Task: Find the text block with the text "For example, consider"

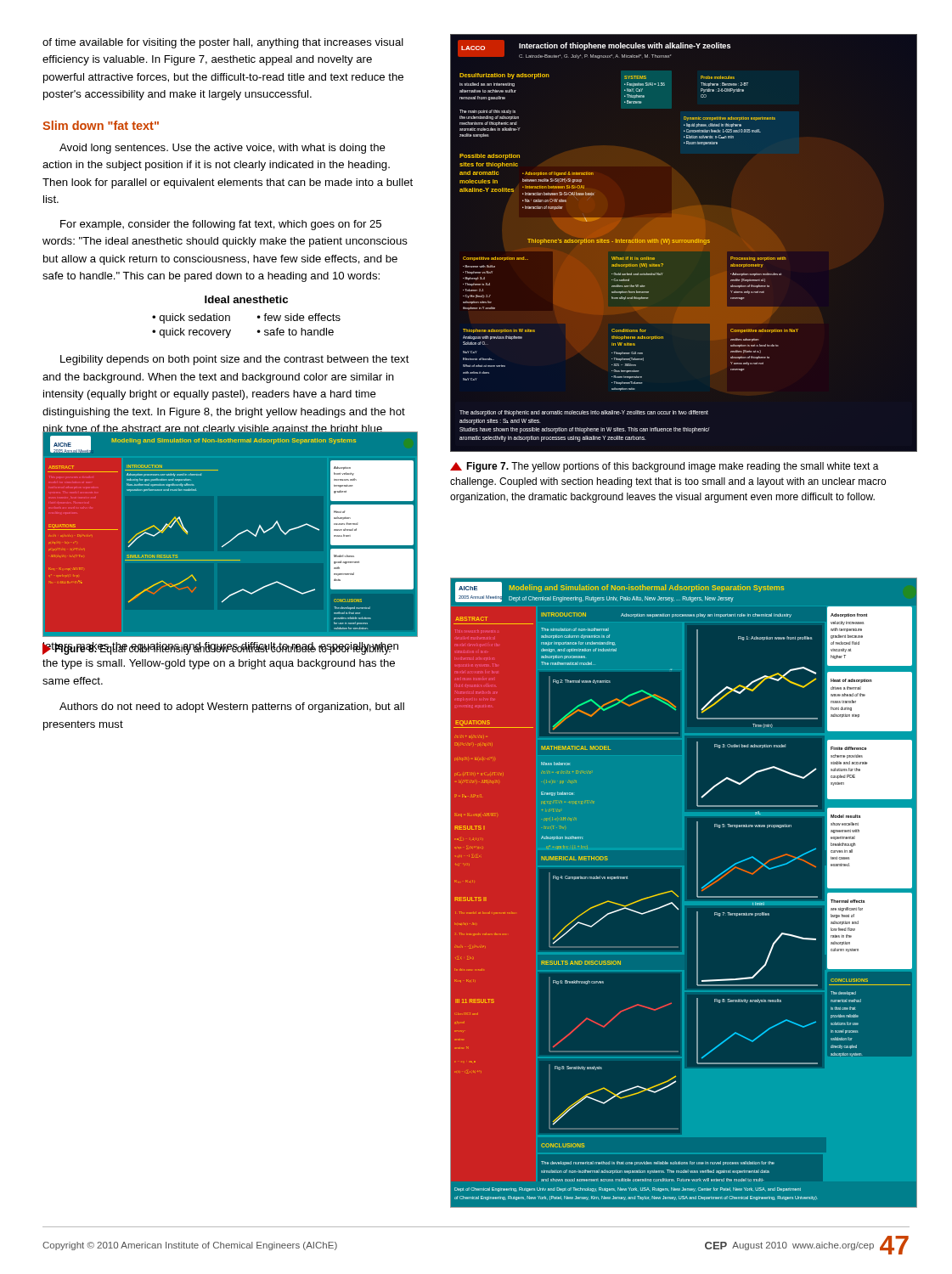Action: click(x=225, y=250)
